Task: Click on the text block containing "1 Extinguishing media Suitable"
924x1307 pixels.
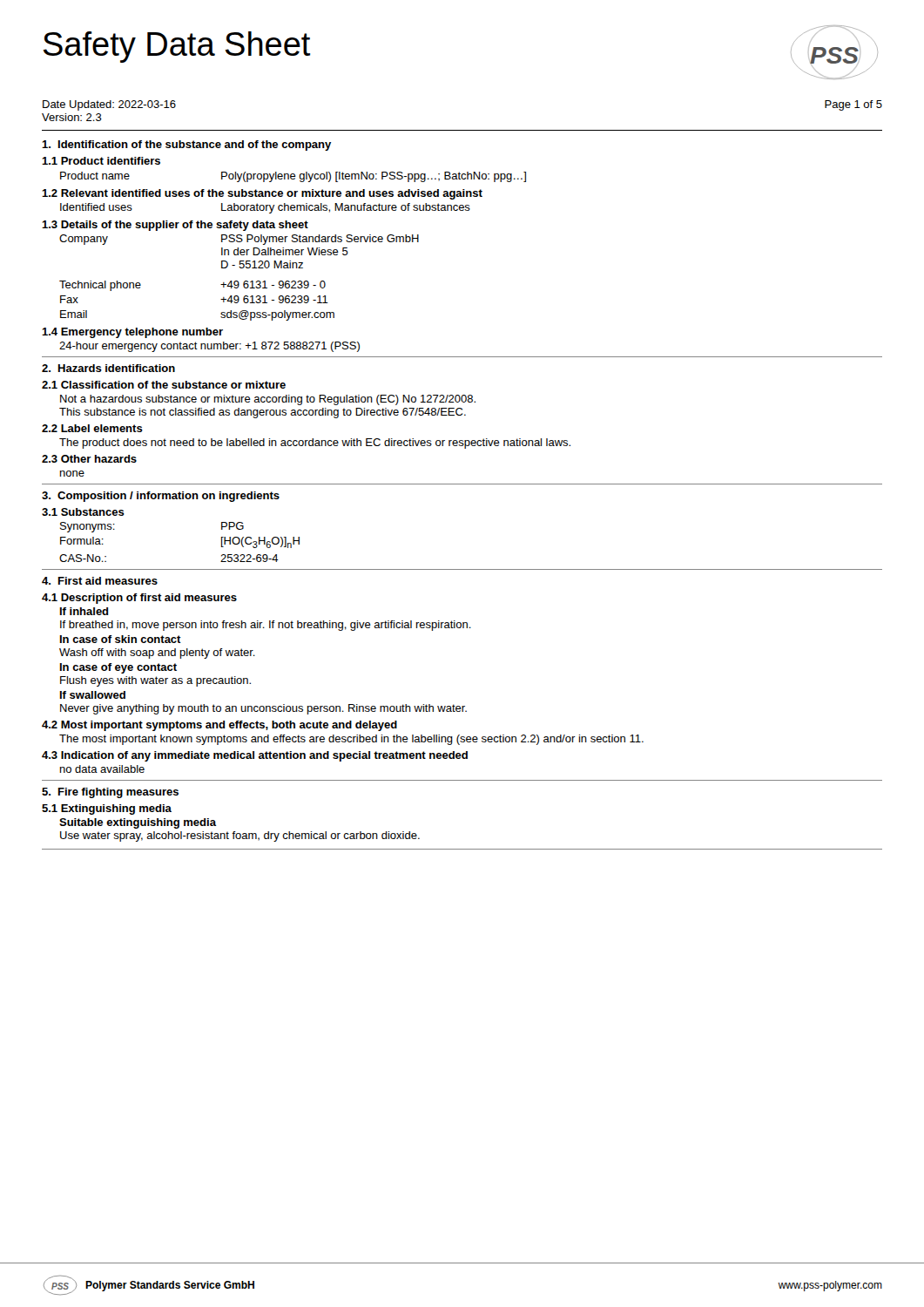Action: (x=107, y=809)
